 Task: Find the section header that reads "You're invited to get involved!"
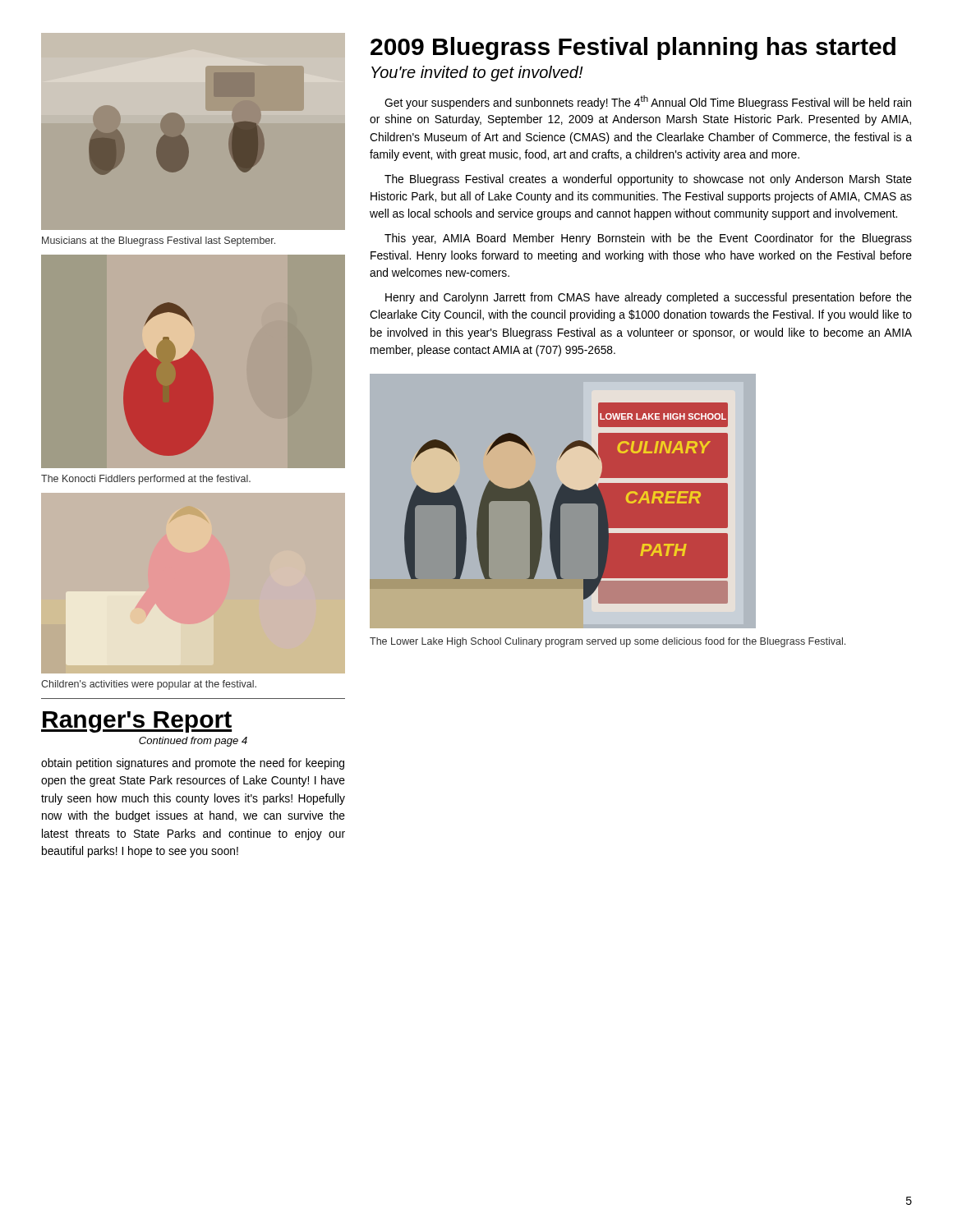point(477,74)
